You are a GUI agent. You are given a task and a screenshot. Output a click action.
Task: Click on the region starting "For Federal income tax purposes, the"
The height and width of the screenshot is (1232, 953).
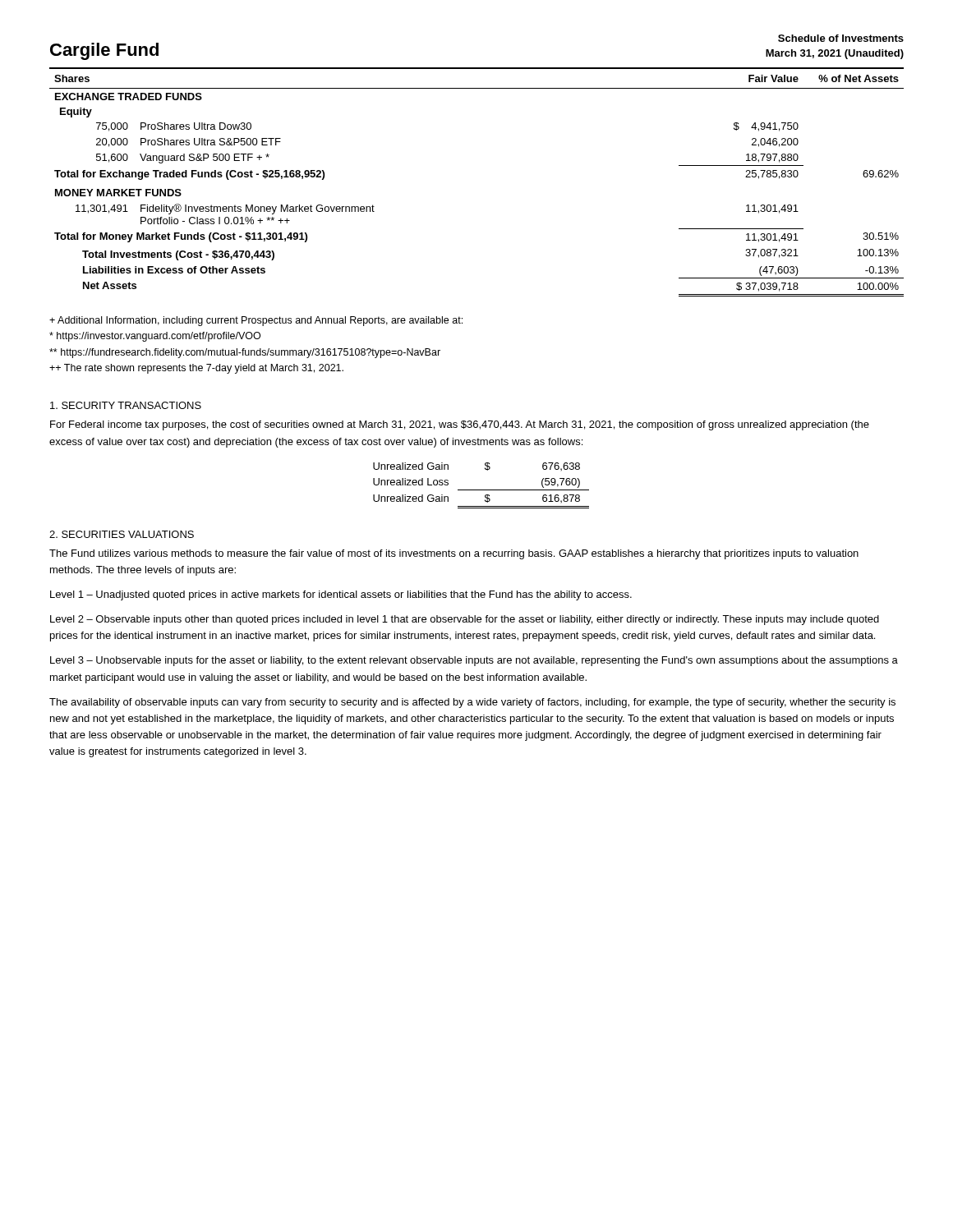[x=459, y=433]
